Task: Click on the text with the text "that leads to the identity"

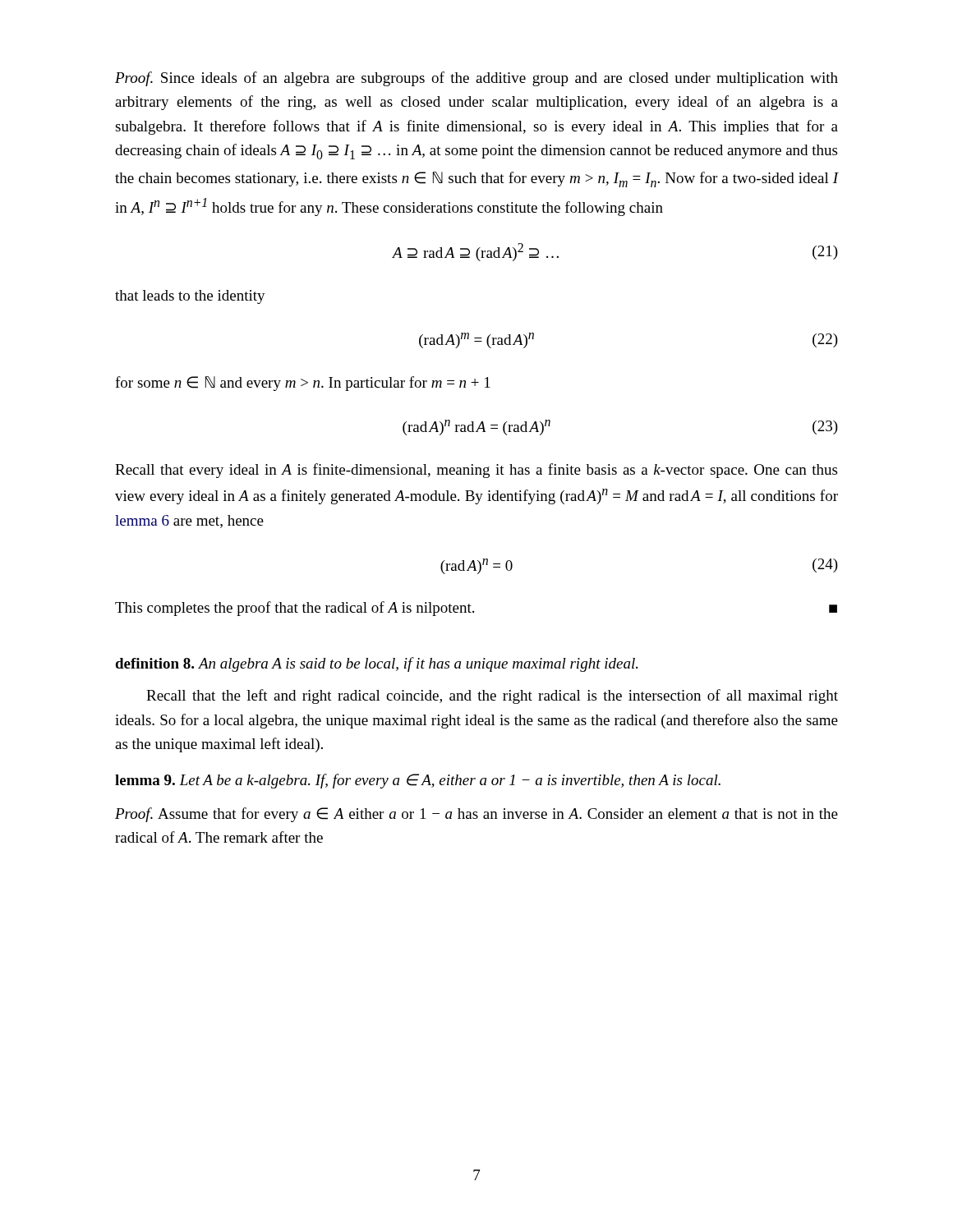Action: [x=190, y=297]
